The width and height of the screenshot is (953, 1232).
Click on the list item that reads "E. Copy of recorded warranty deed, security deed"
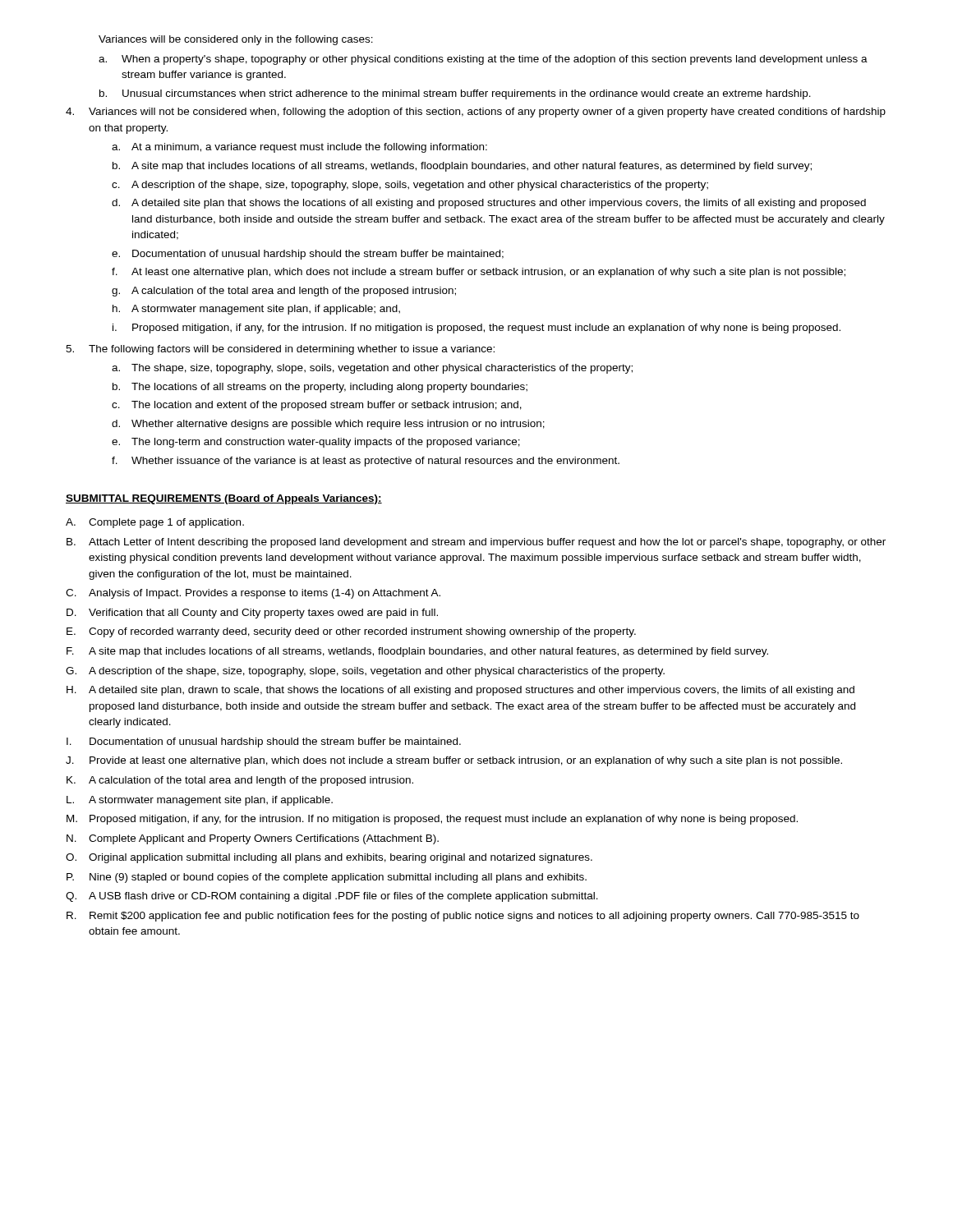click(476, 632)
